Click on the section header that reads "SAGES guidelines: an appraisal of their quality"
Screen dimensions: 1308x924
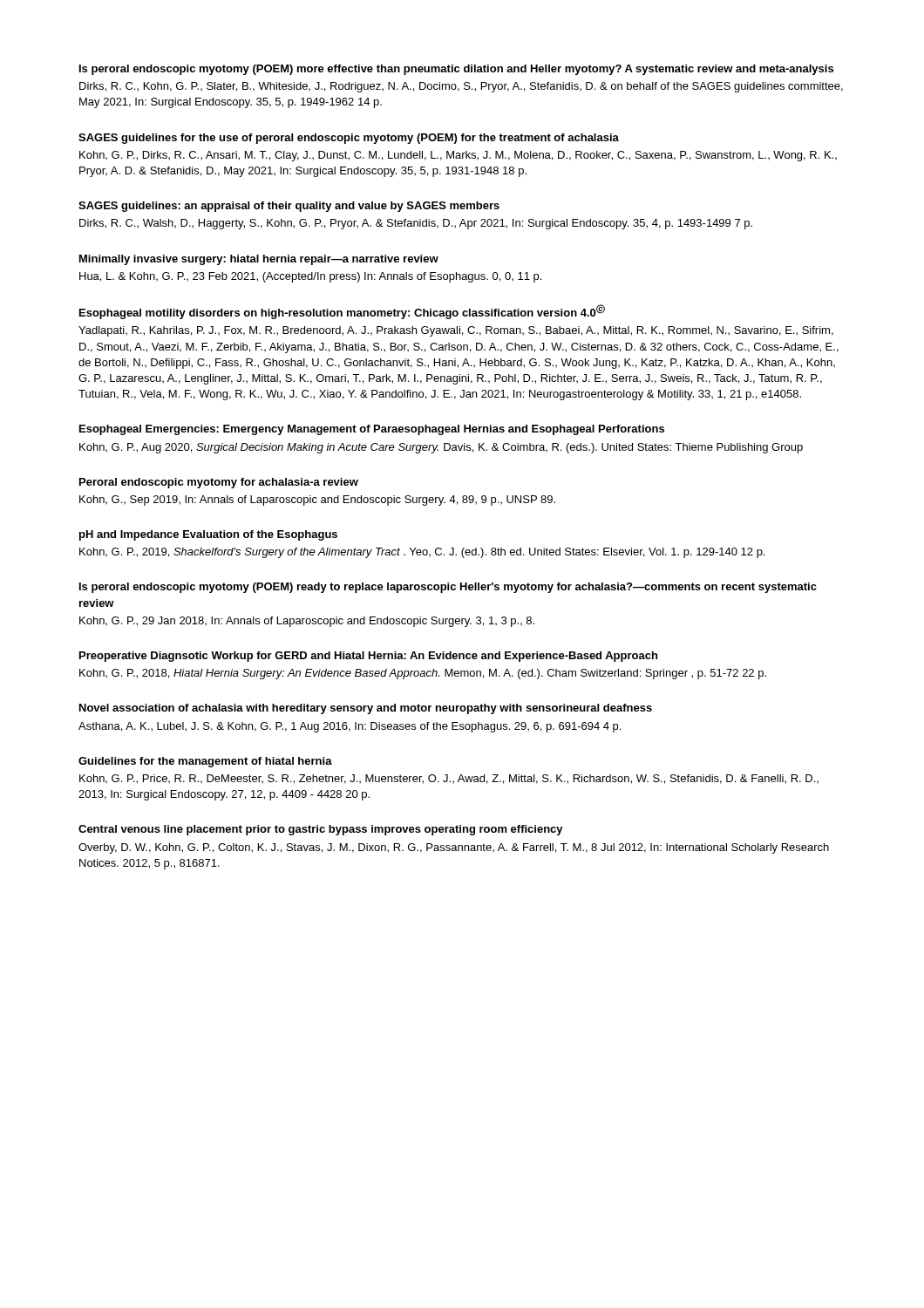pos(289,205)
